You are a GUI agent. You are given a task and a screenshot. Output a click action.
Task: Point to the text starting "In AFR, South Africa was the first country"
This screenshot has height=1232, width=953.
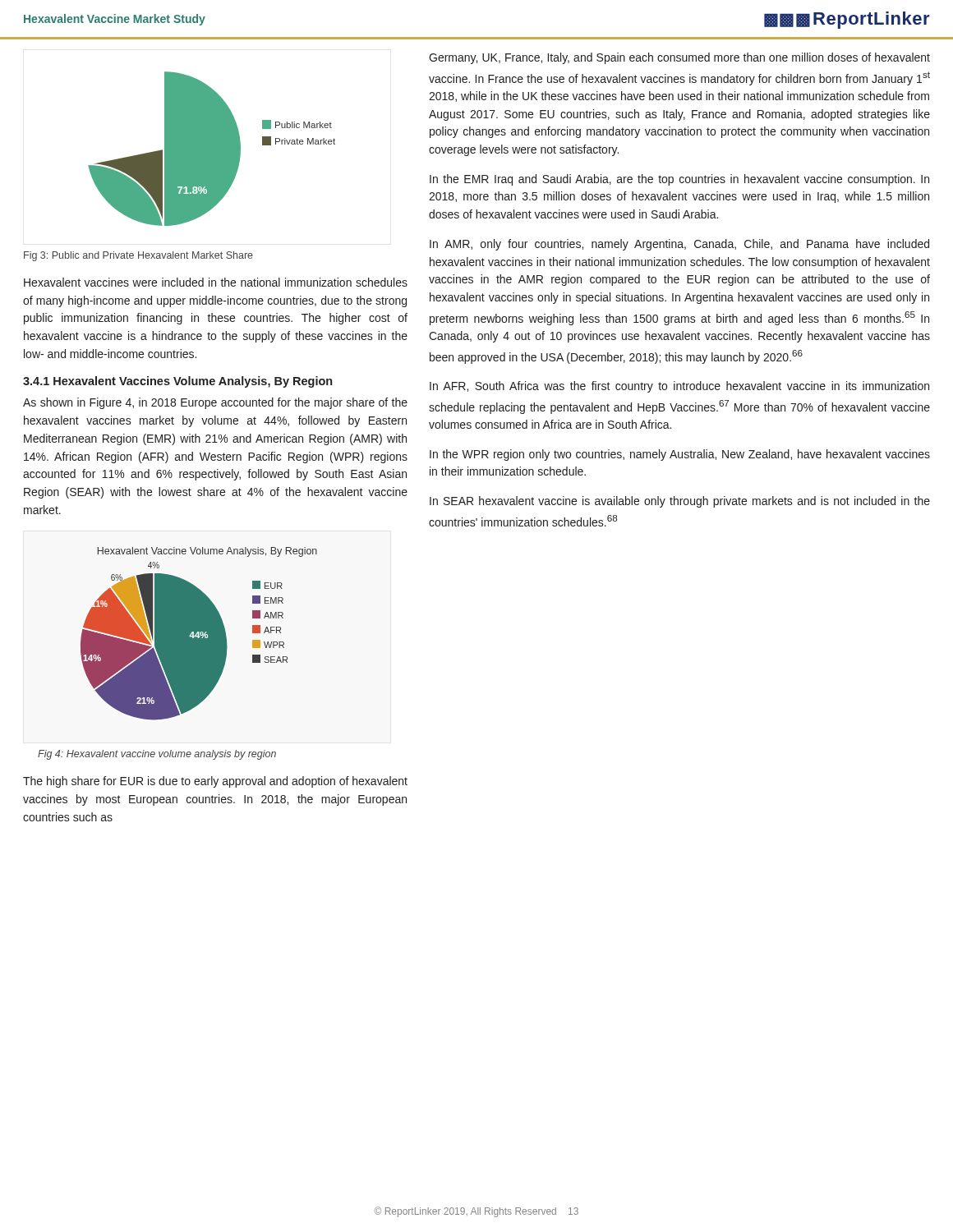pyautogui.click(x=679, y=405)
